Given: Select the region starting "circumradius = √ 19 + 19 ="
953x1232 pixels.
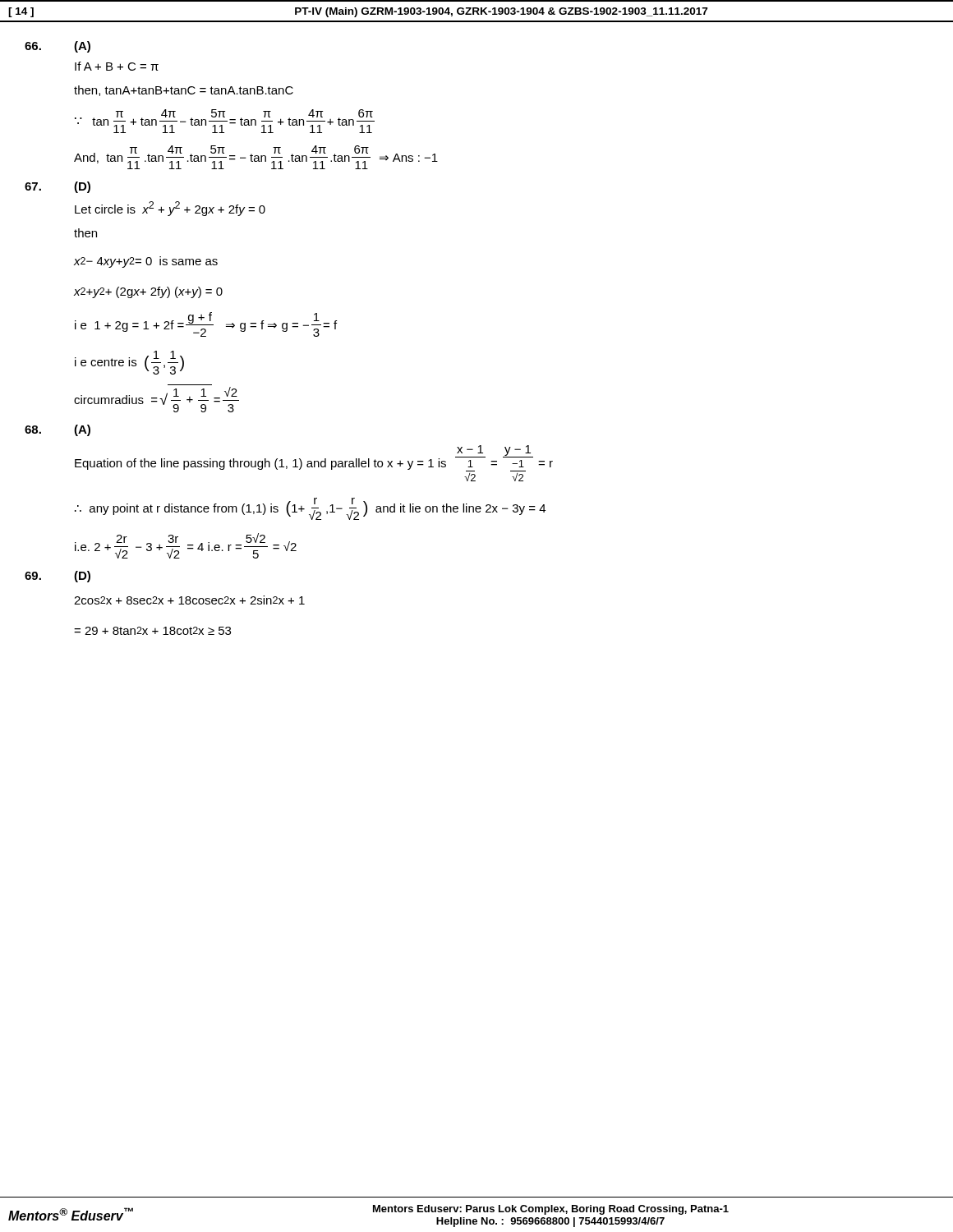Looking at the screenshot, I should (x=157, y=400).
